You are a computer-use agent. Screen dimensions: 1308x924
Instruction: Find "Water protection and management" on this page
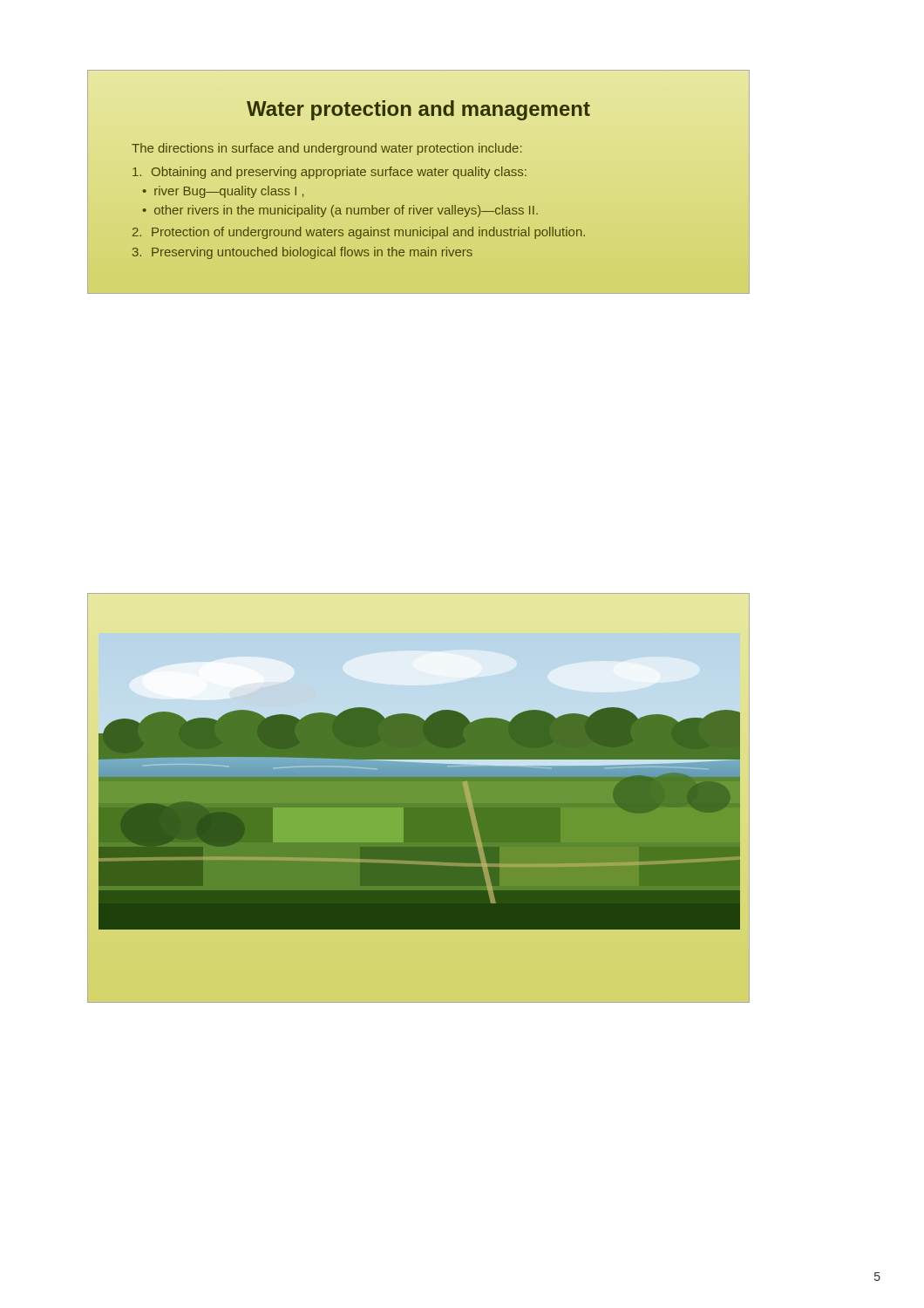pyautogui.click(x=418, y=109)
